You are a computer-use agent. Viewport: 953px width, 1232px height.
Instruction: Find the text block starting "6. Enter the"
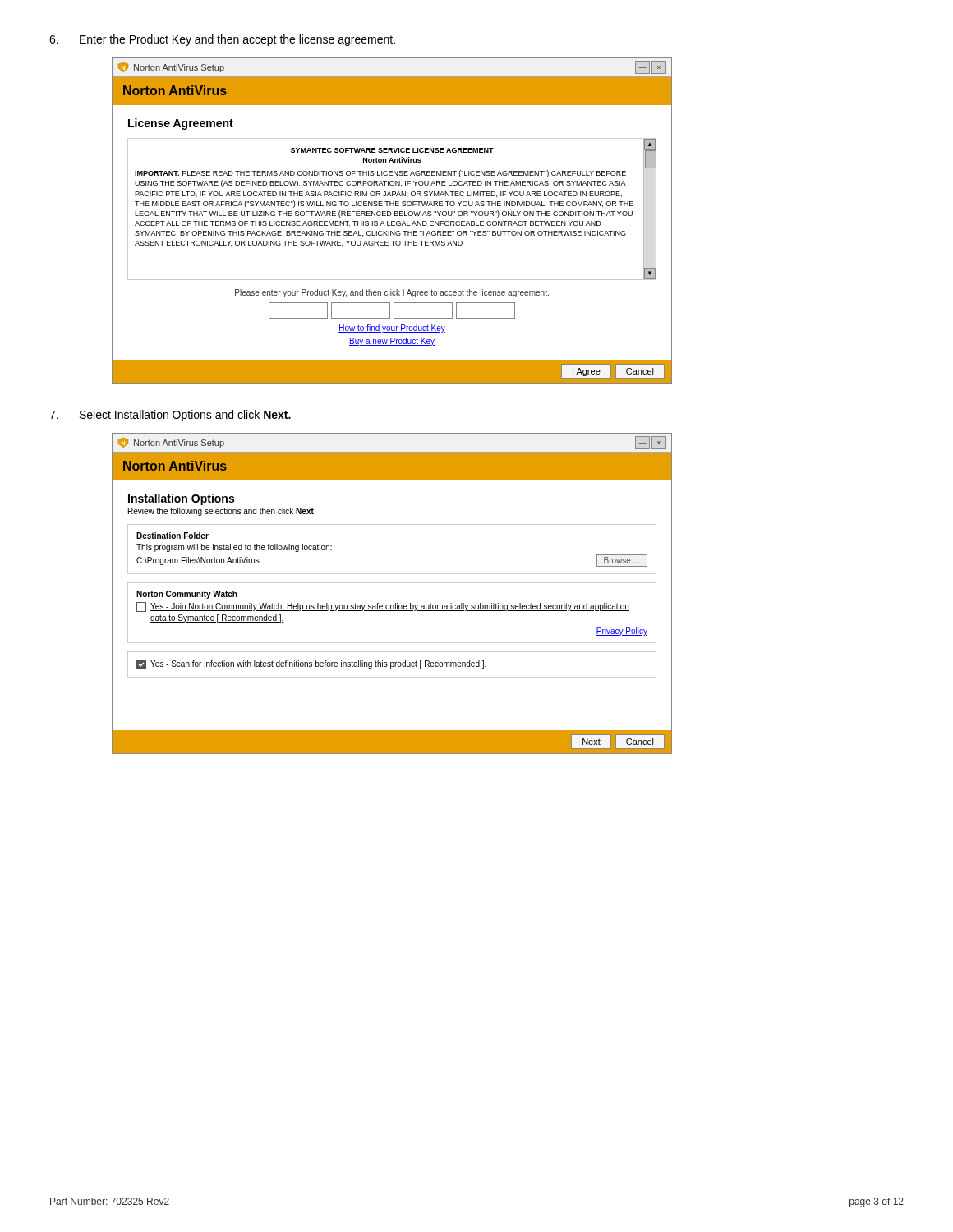tap(223, 39)
